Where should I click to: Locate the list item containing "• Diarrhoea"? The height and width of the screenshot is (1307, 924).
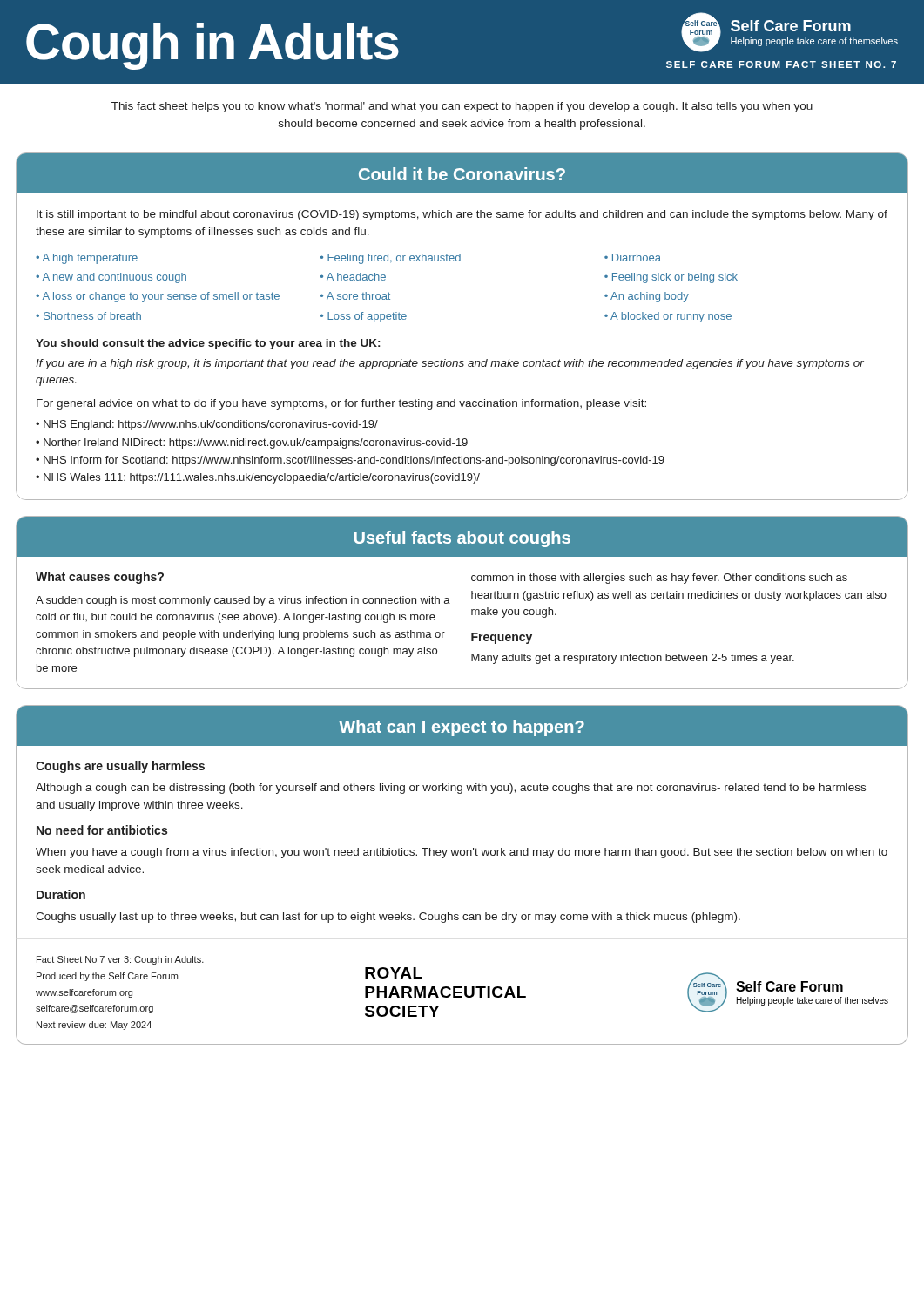pos(633,258)
